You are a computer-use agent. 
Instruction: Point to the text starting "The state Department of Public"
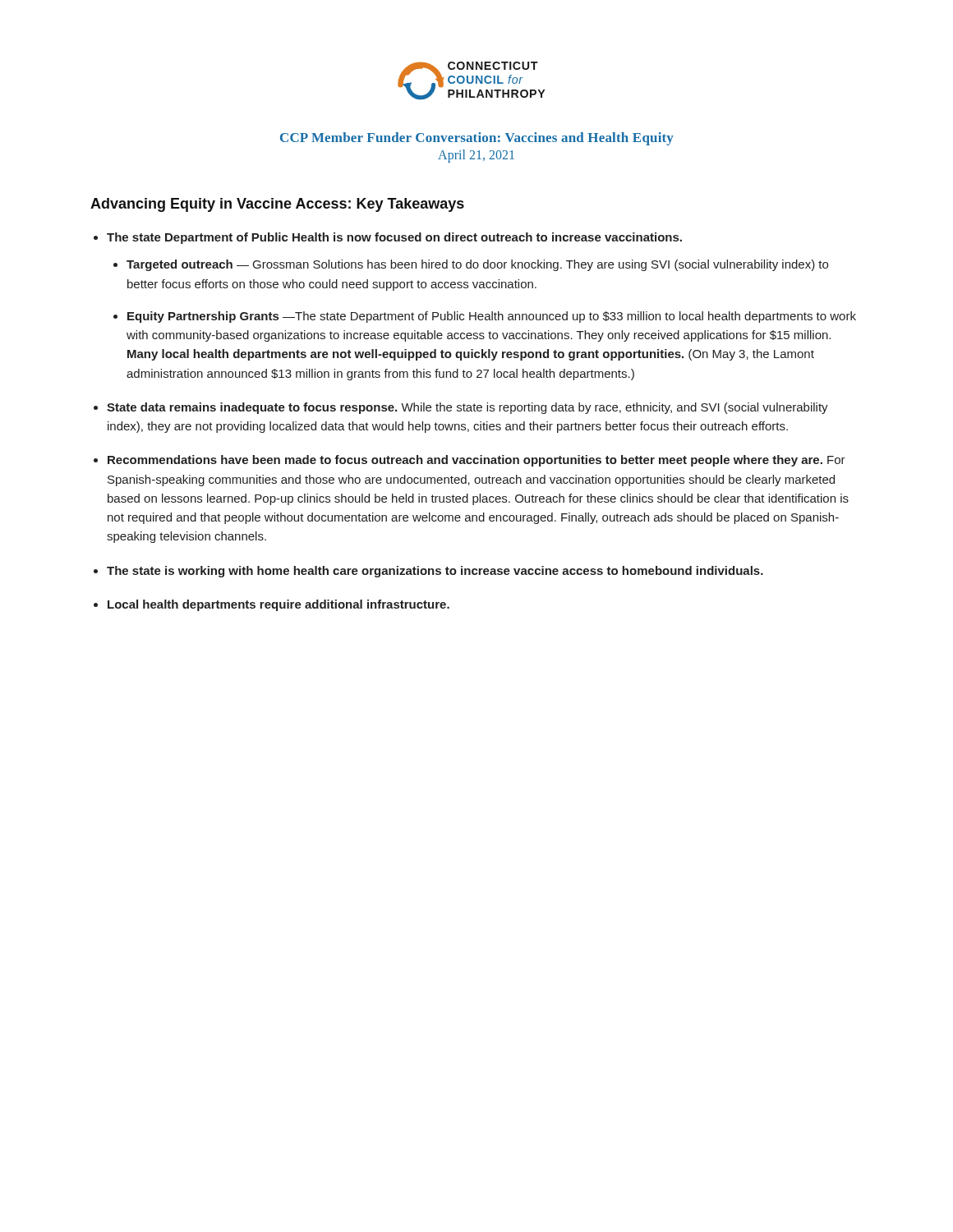tap(485, 306)
